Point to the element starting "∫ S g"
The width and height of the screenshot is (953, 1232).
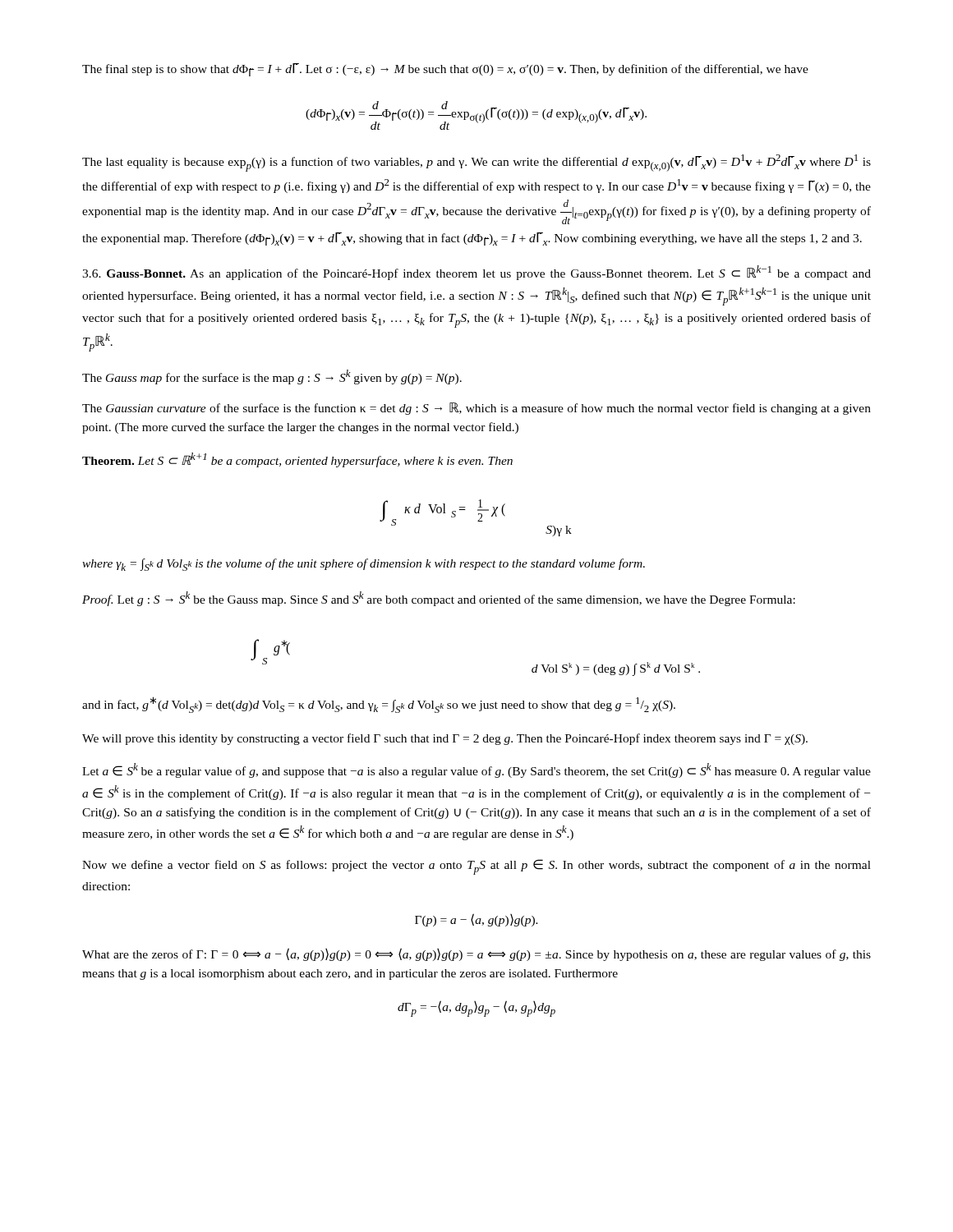(x=289, y=654)
